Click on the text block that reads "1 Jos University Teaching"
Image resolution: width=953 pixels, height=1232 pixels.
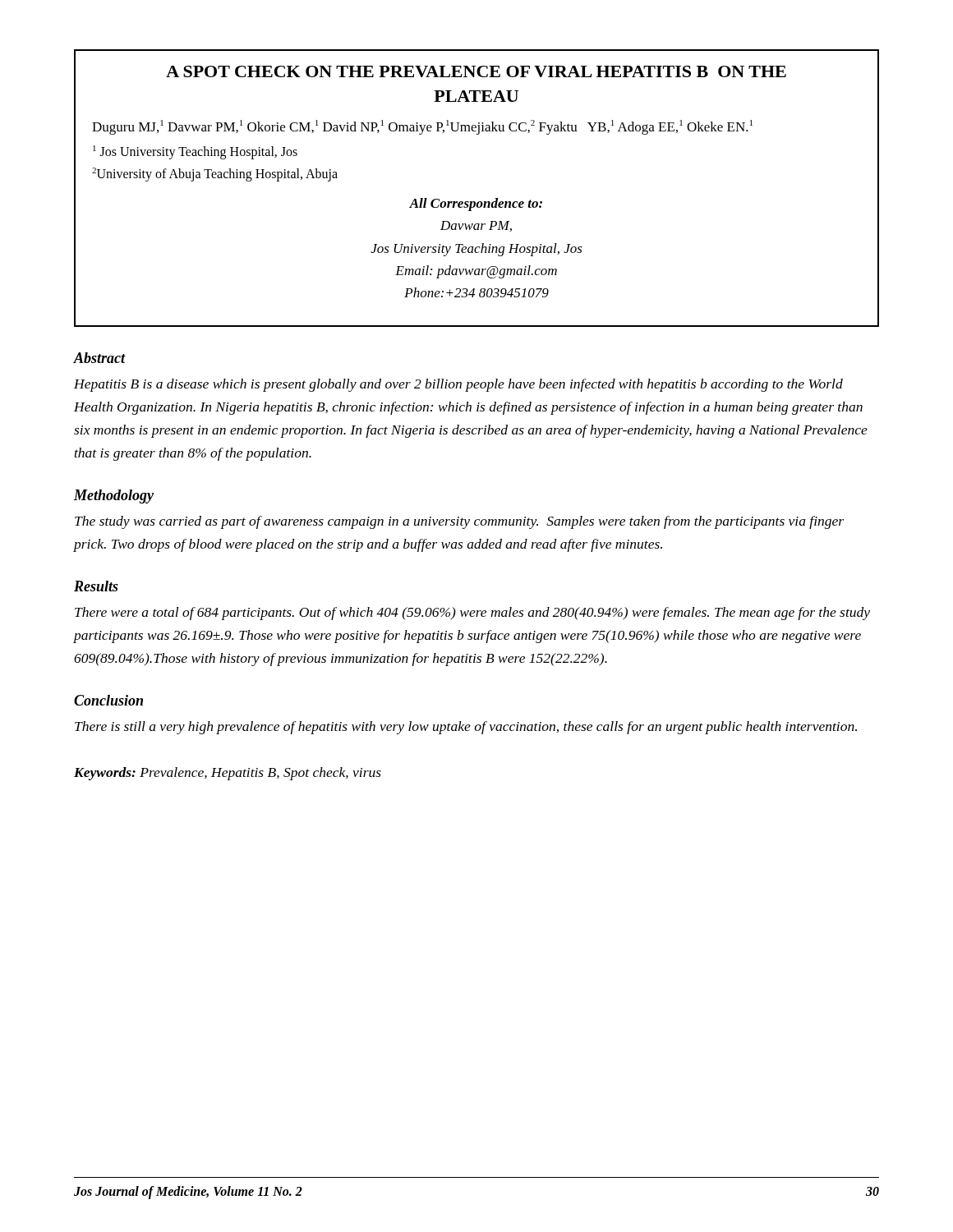tap(195, 150)
